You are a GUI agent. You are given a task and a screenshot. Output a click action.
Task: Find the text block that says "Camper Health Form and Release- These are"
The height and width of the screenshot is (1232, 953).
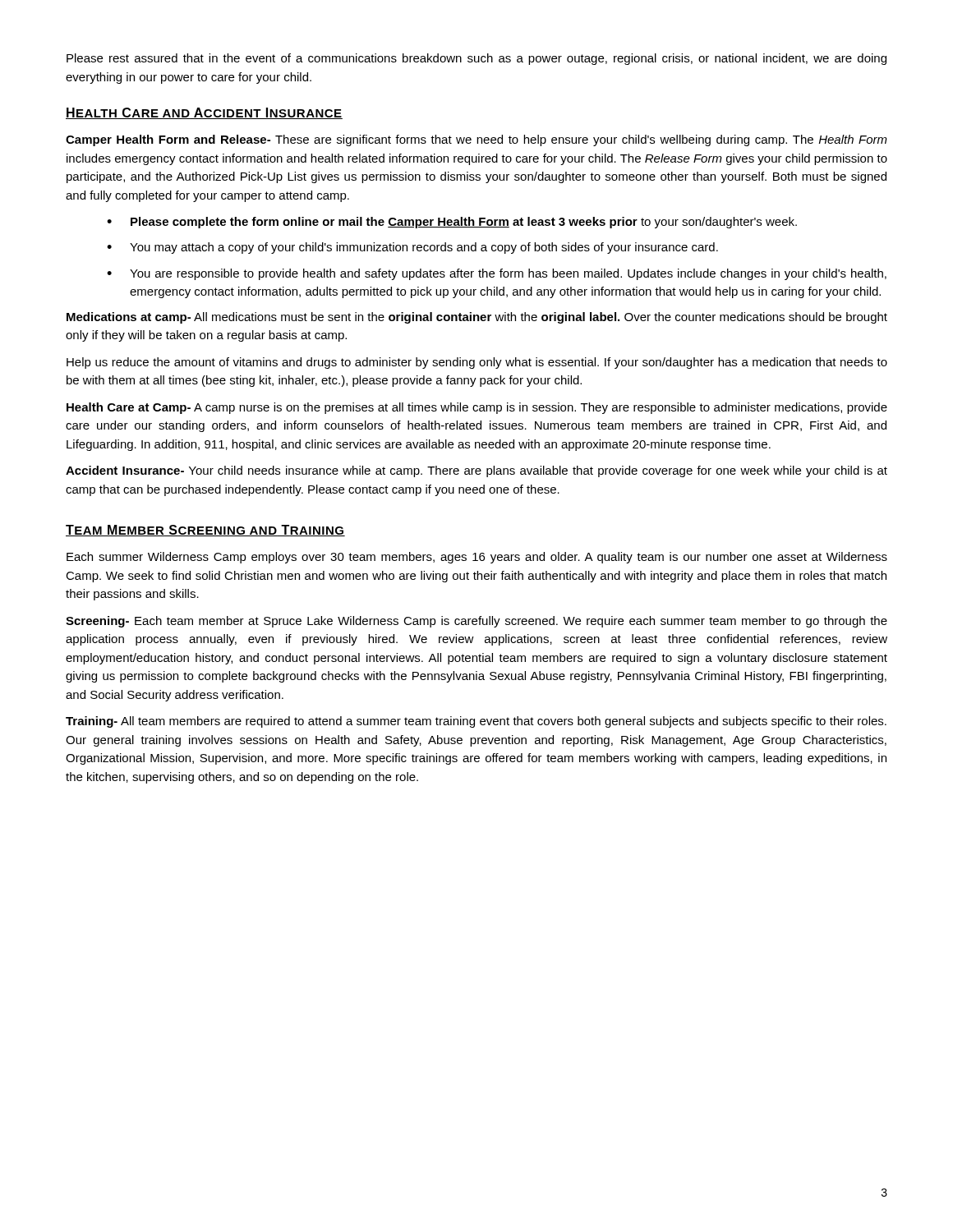pos(476,167)
